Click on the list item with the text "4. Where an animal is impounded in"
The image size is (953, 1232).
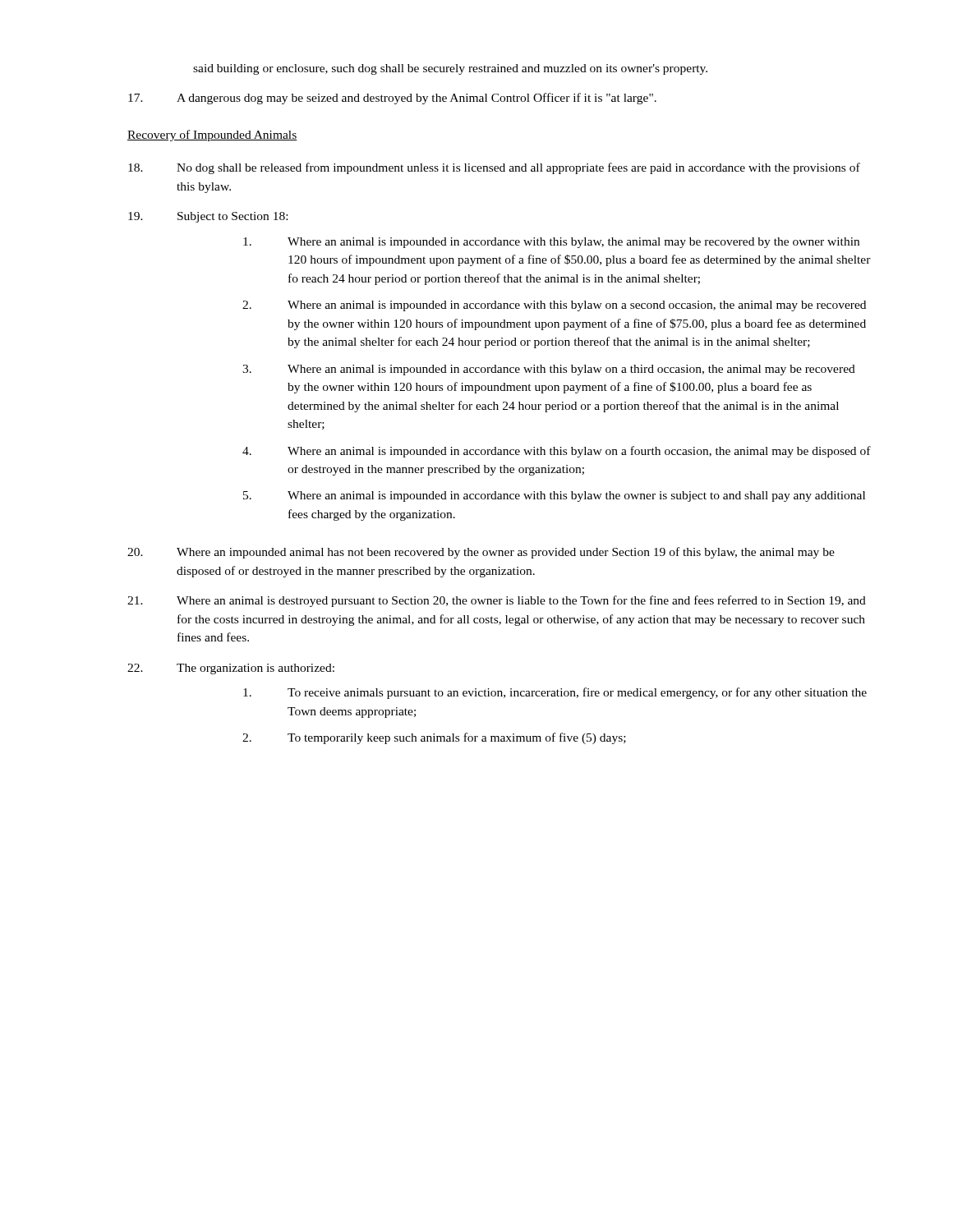[x=557, y=460]
